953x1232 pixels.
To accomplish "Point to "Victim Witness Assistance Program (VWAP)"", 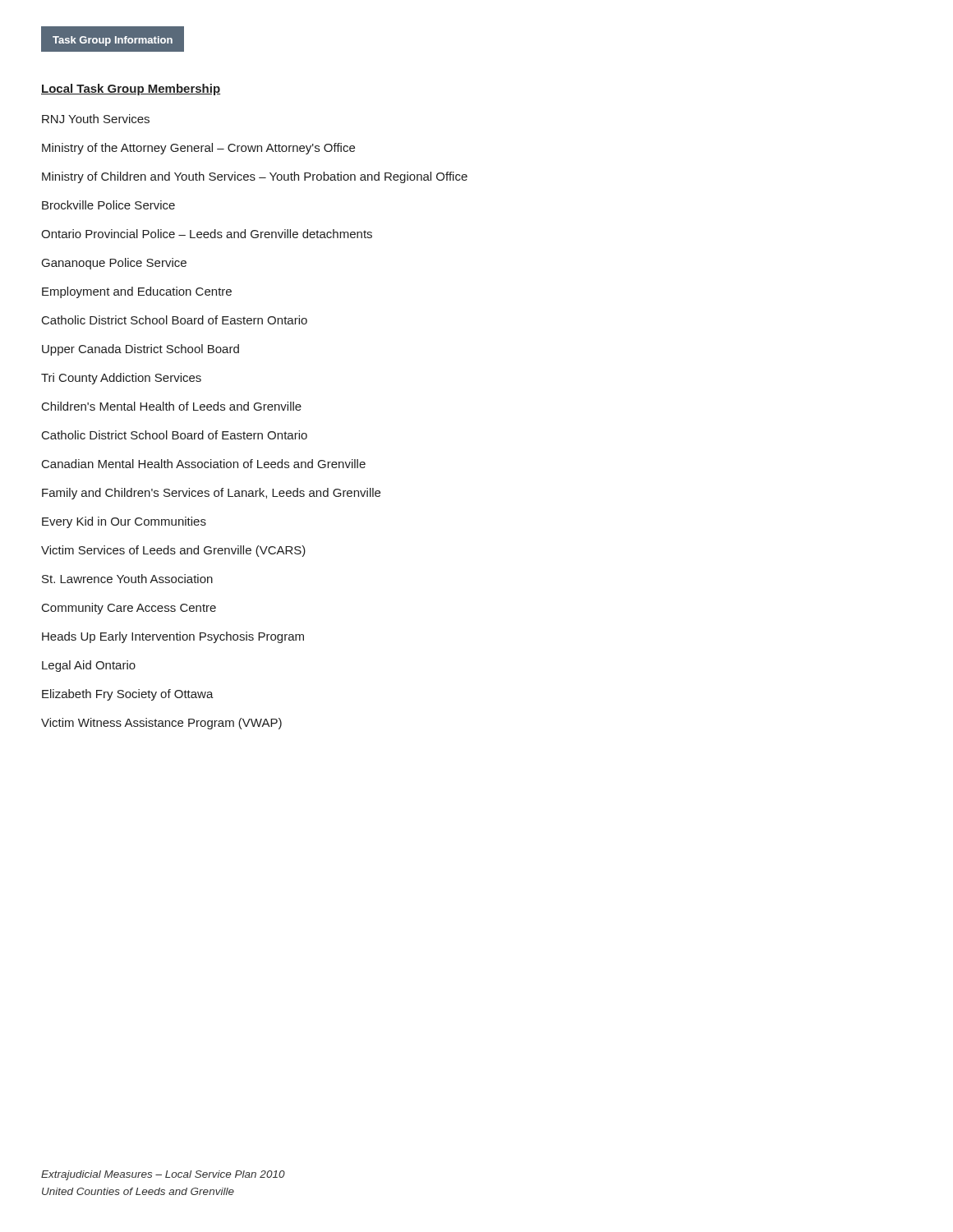I will [162, 722].
